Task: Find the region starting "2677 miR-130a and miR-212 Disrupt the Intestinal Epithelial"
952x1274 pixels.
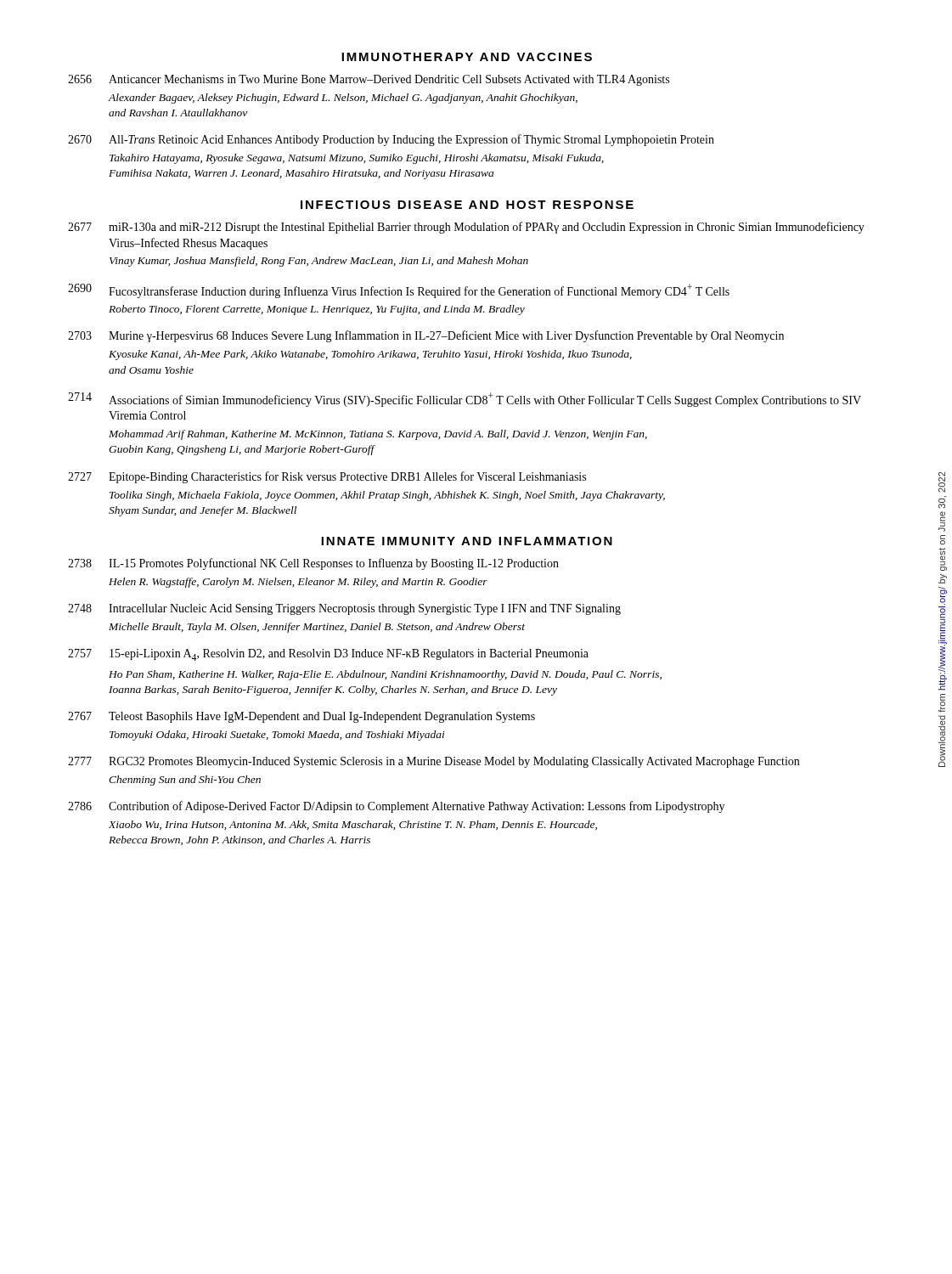Action: [x=466, y=228]
